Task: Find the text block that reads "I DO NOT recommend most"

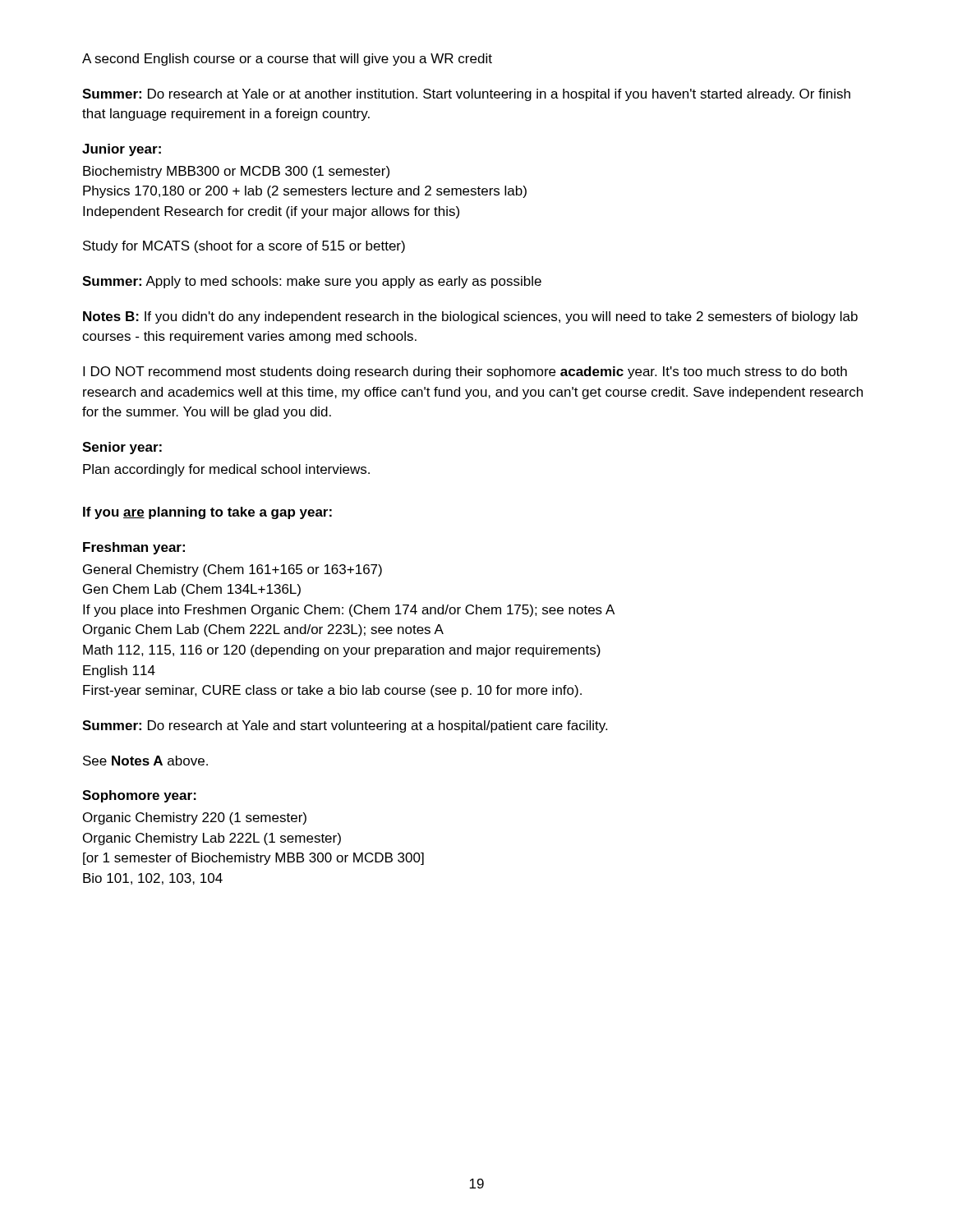Action: (x=473, y=392)
